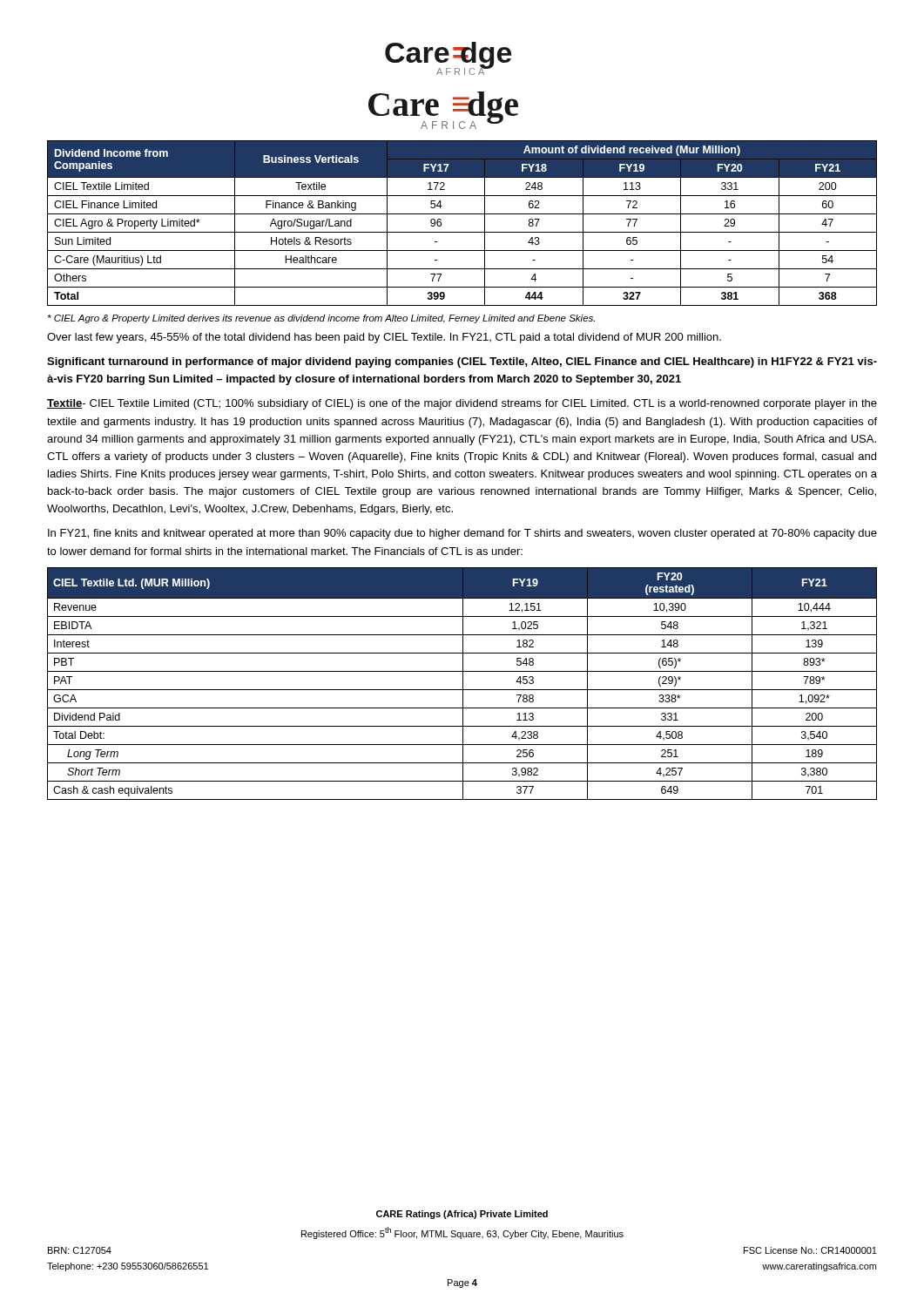
Task: Find the block starting "Textile- CIEL Textile Limited (CTL; 100% subsidiary"
Action: point(462,456)
